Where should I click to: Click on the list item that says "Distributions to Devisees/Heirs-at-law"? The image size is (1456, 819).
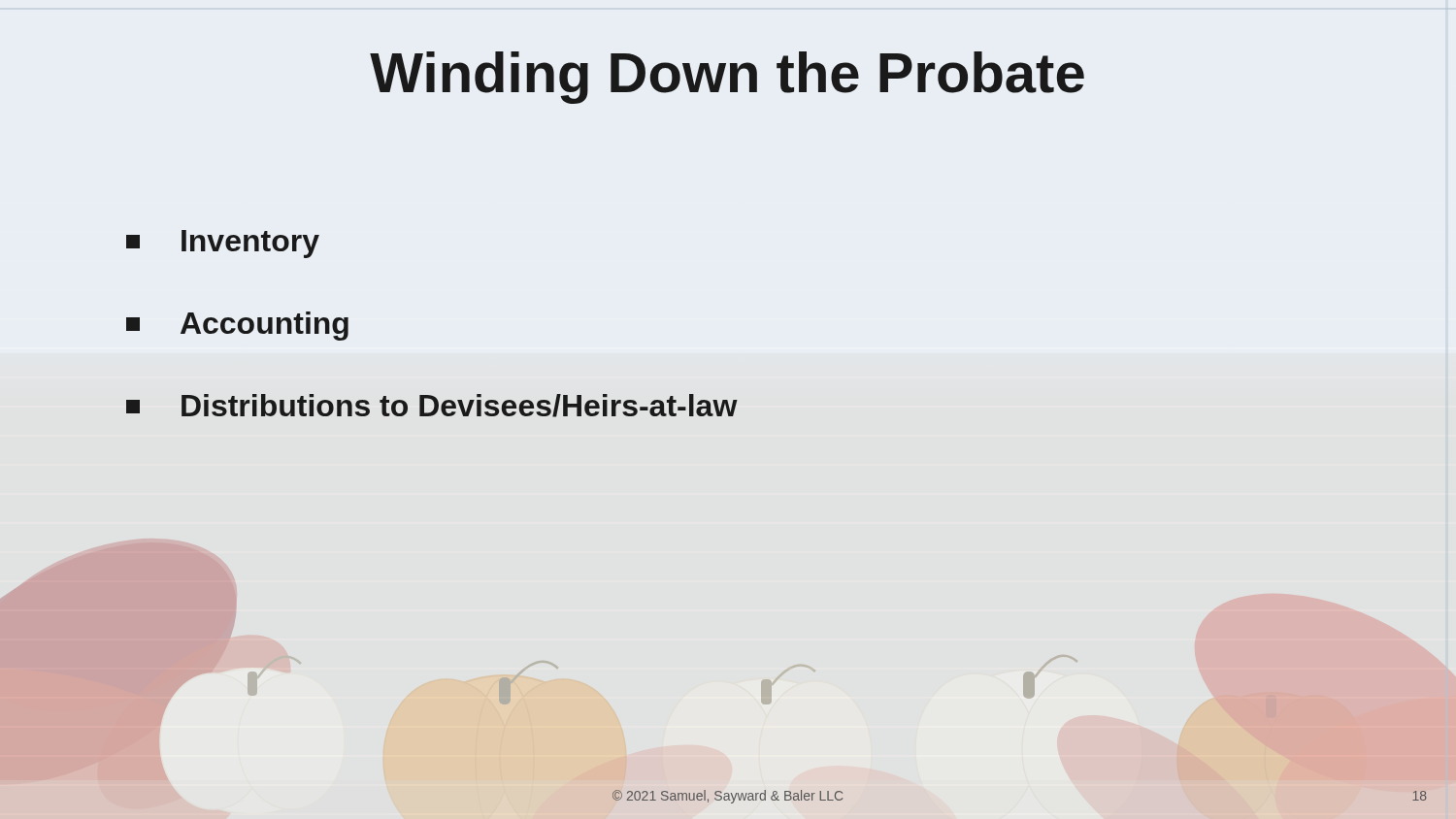(x=432, y=406)
